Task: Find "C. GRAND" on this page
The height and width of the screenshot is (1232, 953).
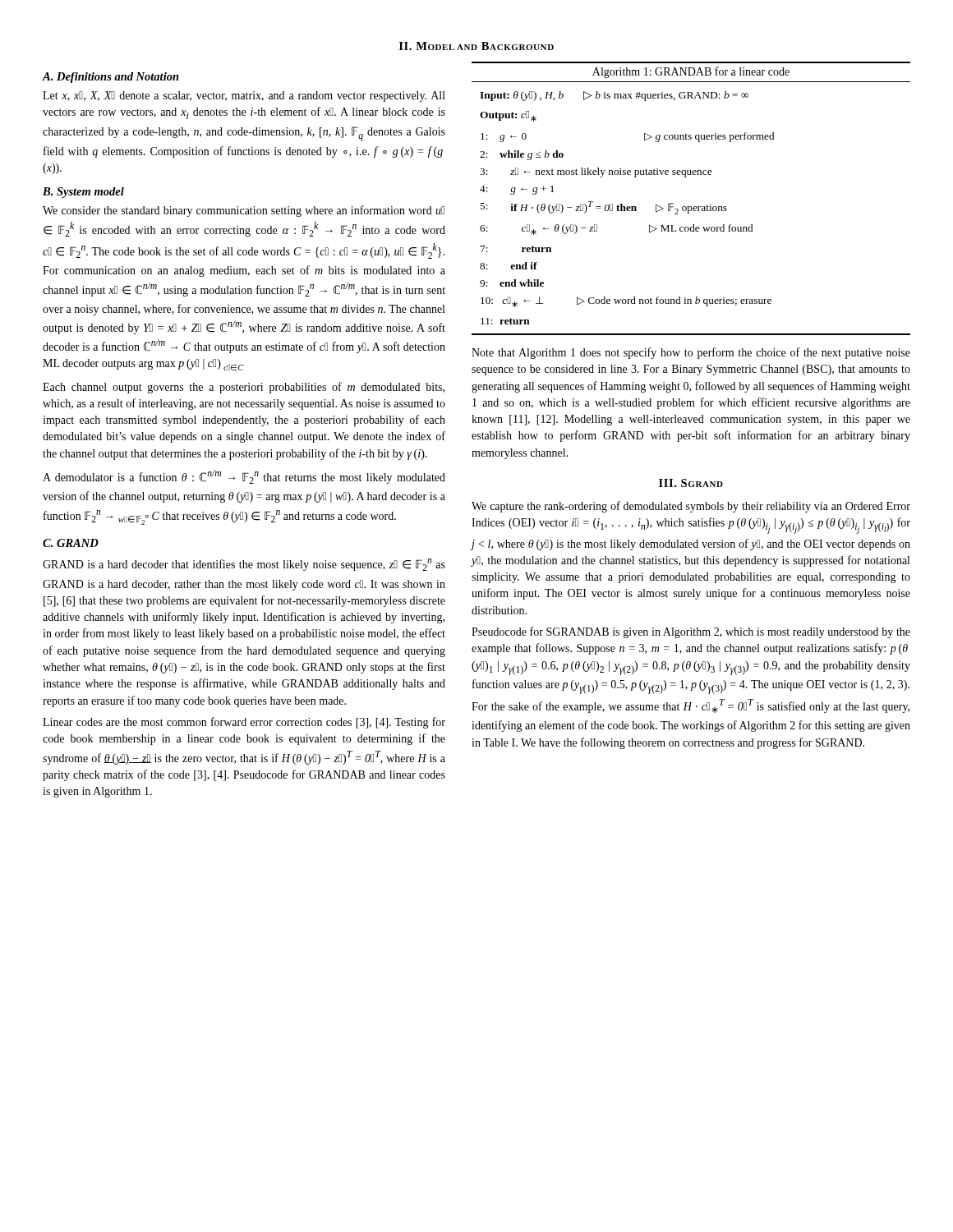Action: 71,543
